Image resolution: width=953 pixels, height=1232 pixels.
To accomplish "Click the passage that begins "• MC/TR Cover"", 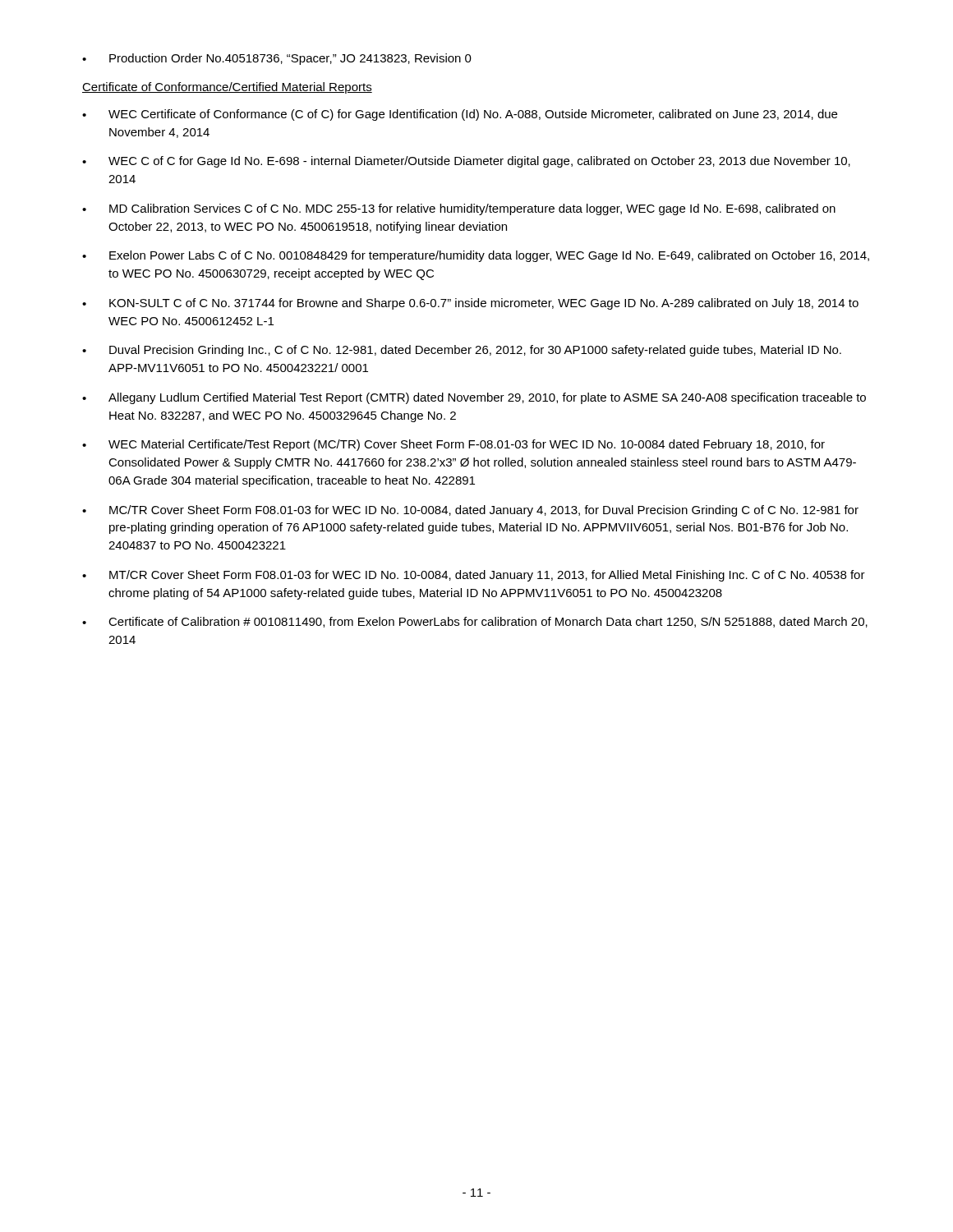I will click(476, 527).
